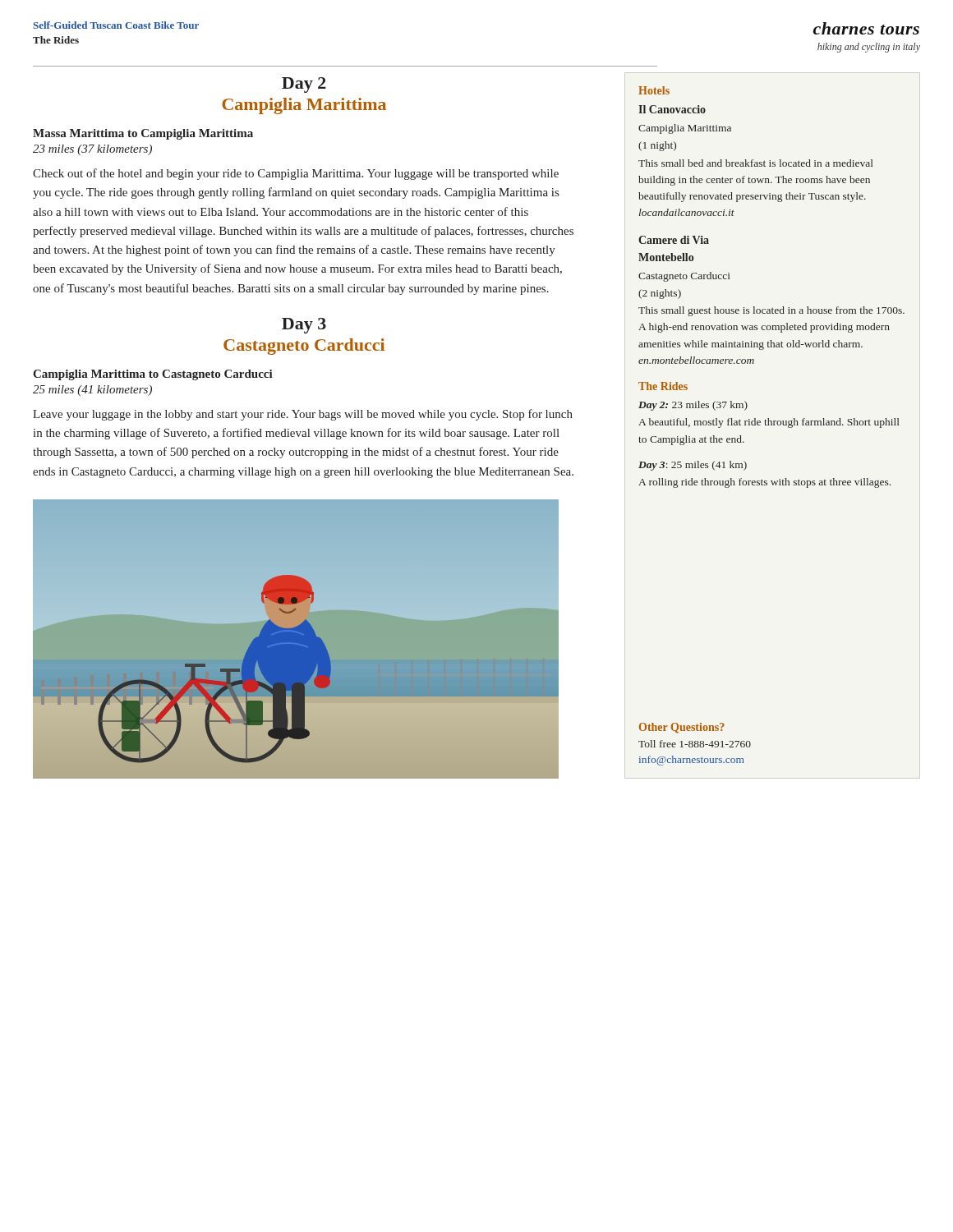The height and width of the screenshot is (1232, 953).
Task: Find the text block starting "Day 2 Campiglia Marittima"
Action: tap(304, 94)
